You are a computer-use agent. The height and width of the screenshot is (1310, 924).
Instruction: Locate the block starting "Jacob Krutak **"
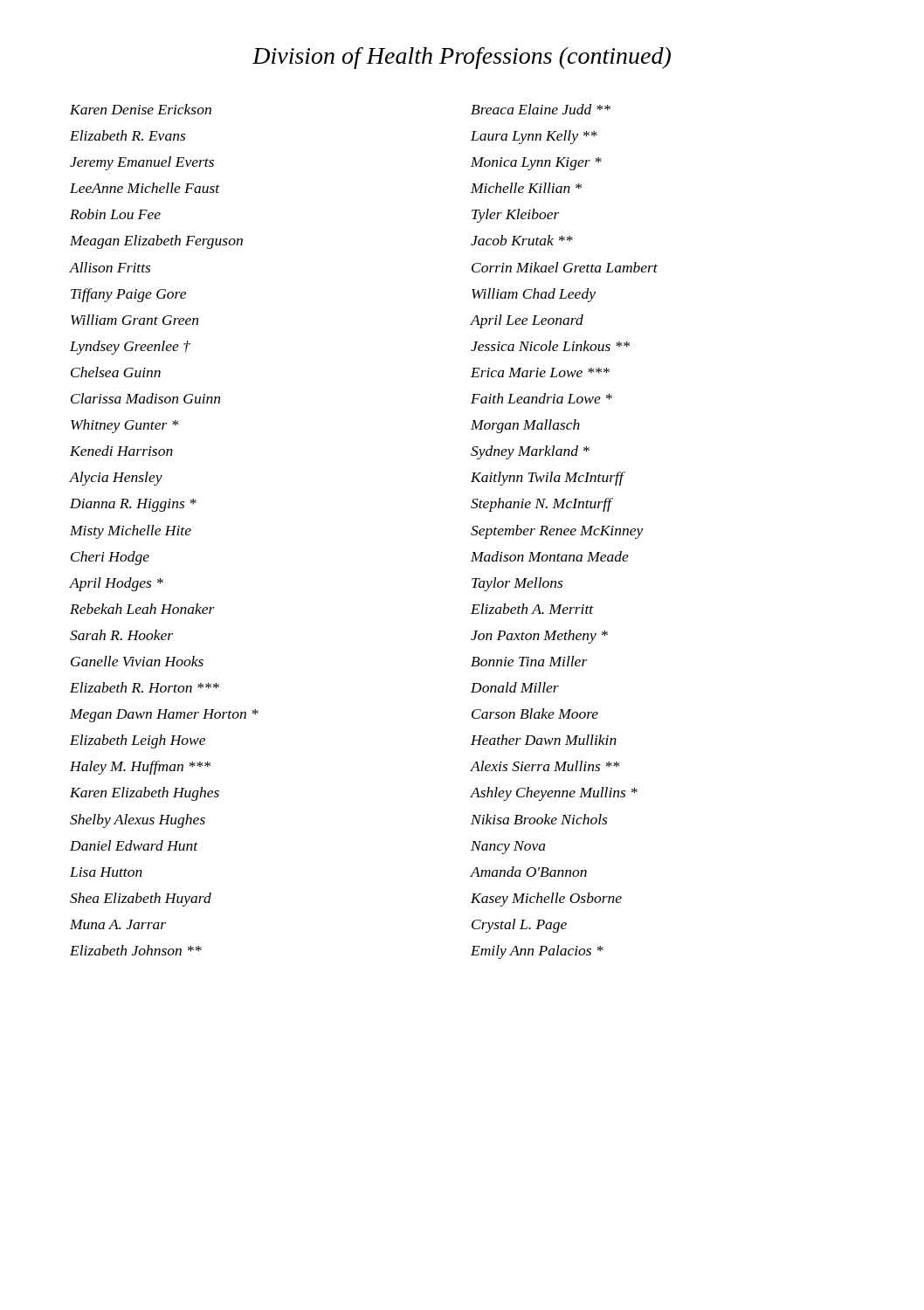(522, 241)
